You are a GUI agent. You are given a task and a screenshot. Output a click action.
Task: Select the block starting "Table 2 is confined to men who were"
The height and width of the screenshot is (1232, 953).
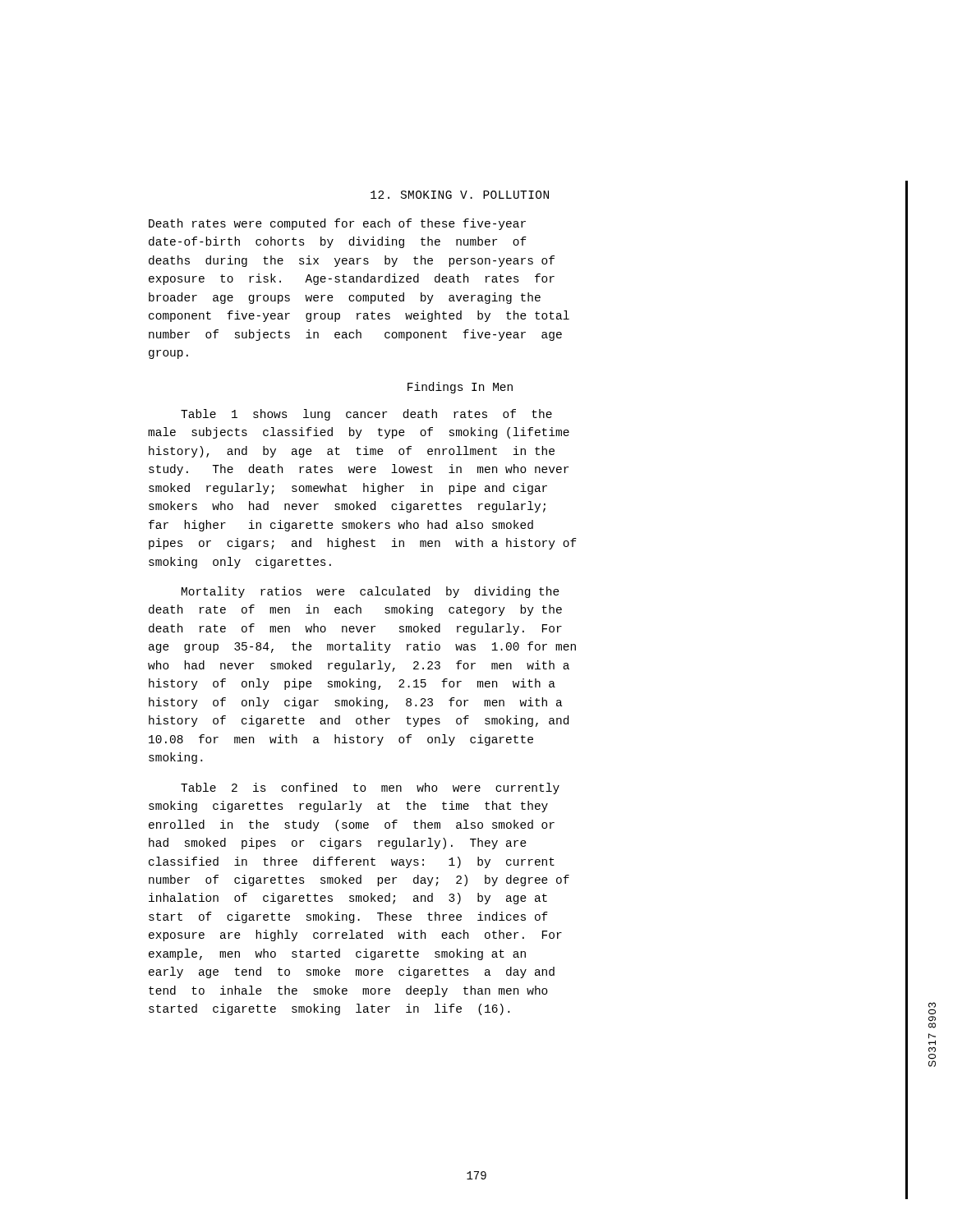(x=359, y=899)
